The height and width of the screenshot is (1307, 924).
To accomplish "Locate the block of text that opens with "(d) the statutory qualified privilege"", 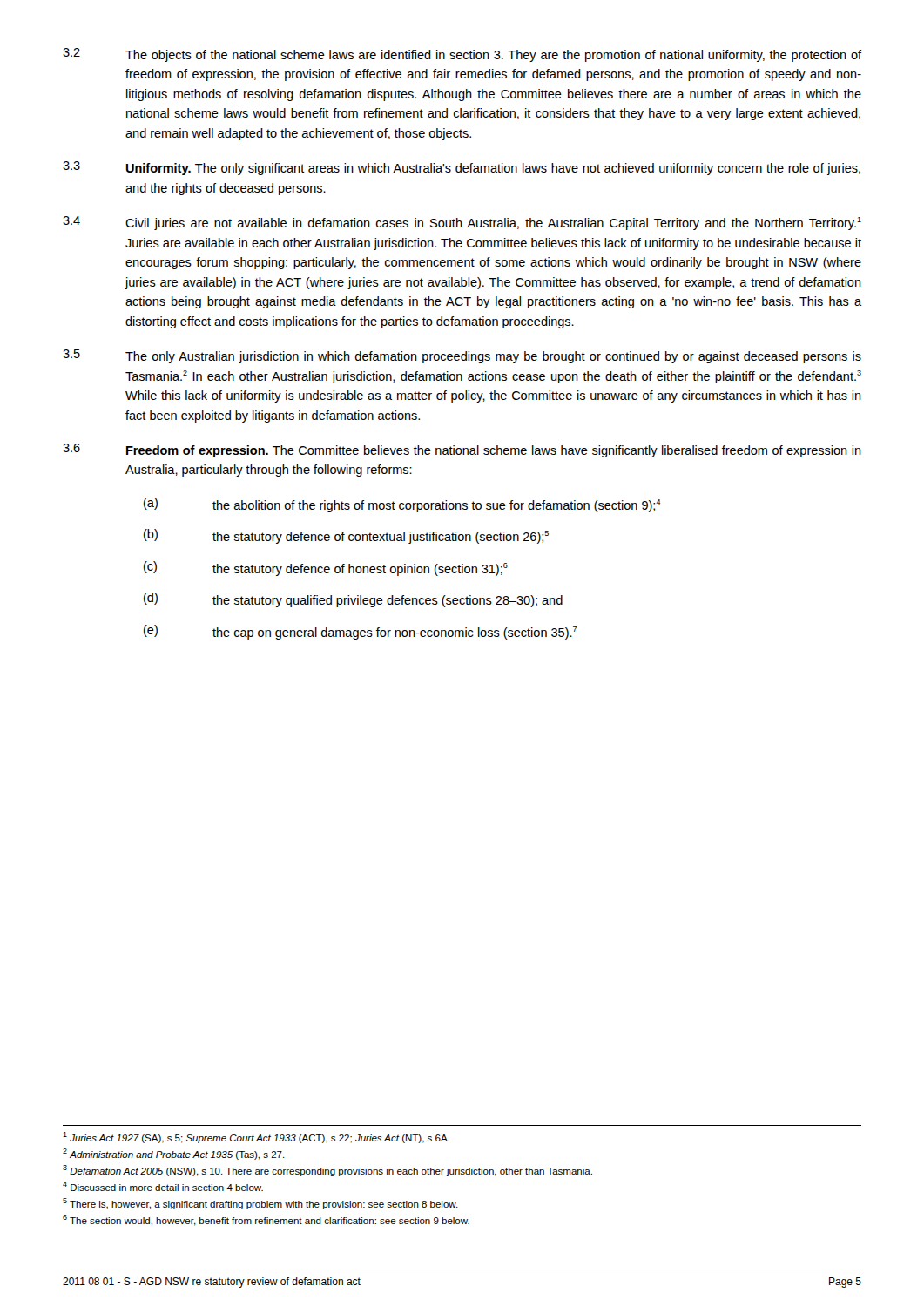I will pos(493,601).
